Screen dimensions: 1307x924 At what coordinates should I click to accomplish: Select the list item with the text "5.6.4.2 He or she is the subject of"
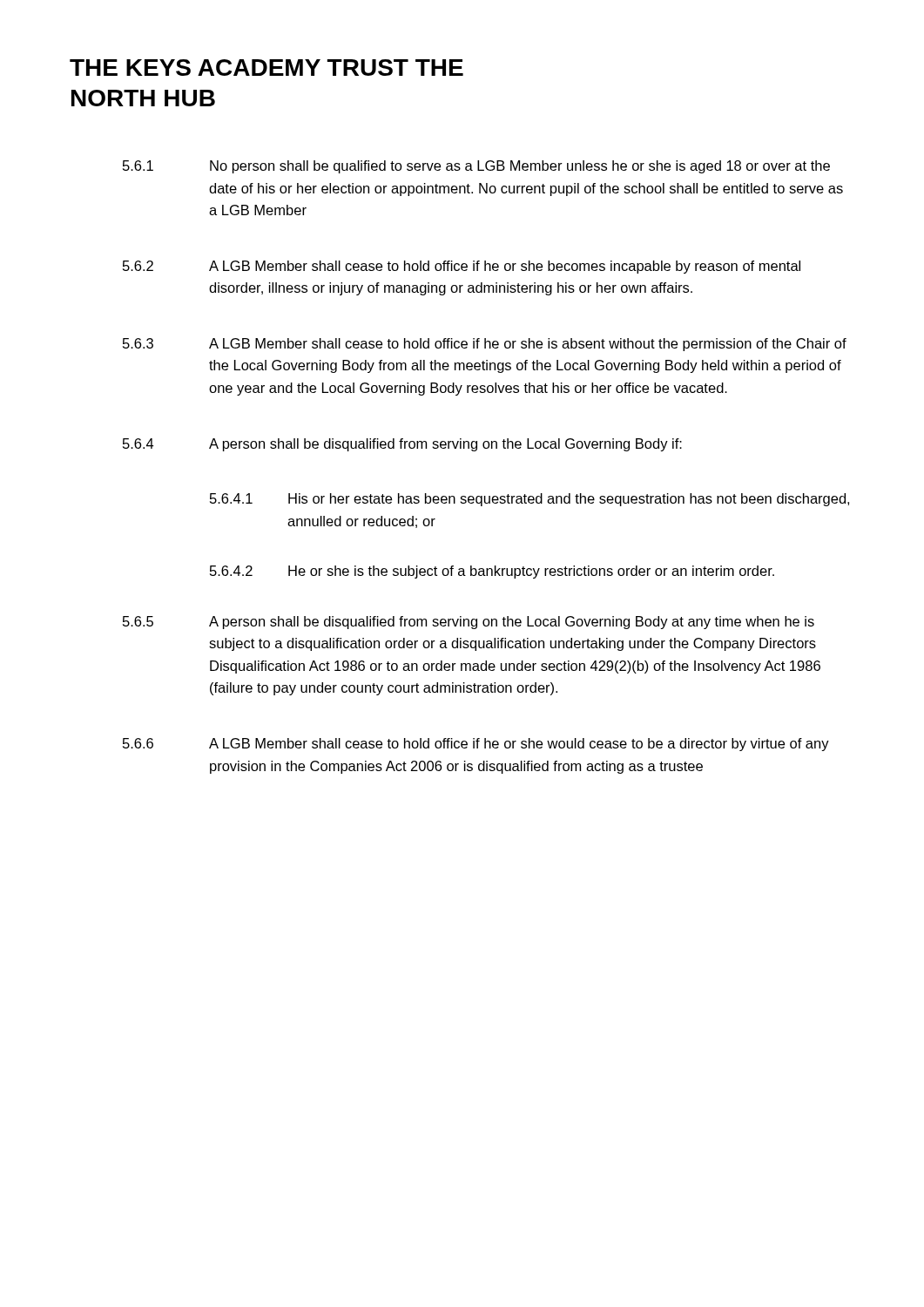click(x=532, y=572)
